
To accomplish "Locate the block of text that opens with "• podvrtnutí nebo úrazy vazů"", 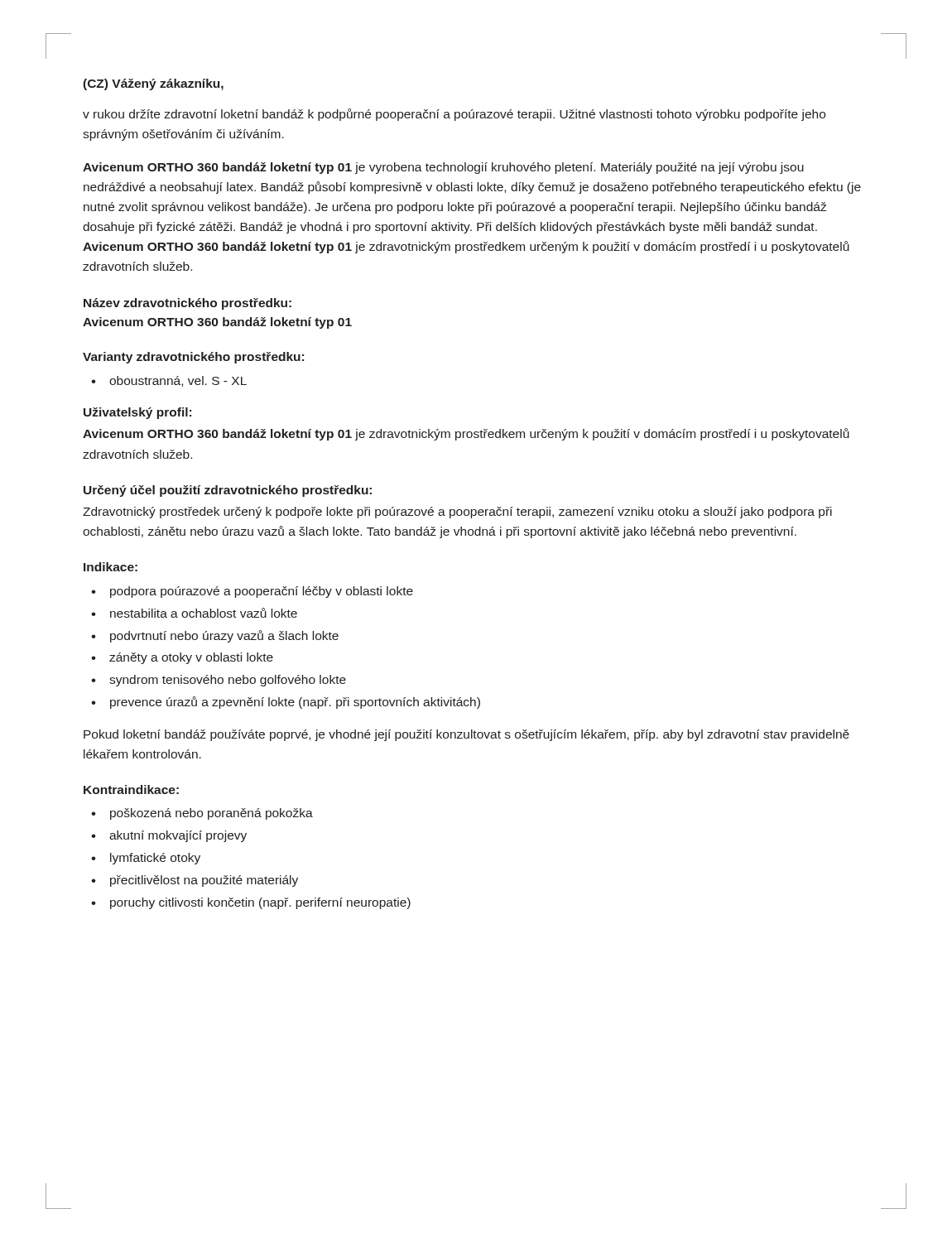I will 215,636.
